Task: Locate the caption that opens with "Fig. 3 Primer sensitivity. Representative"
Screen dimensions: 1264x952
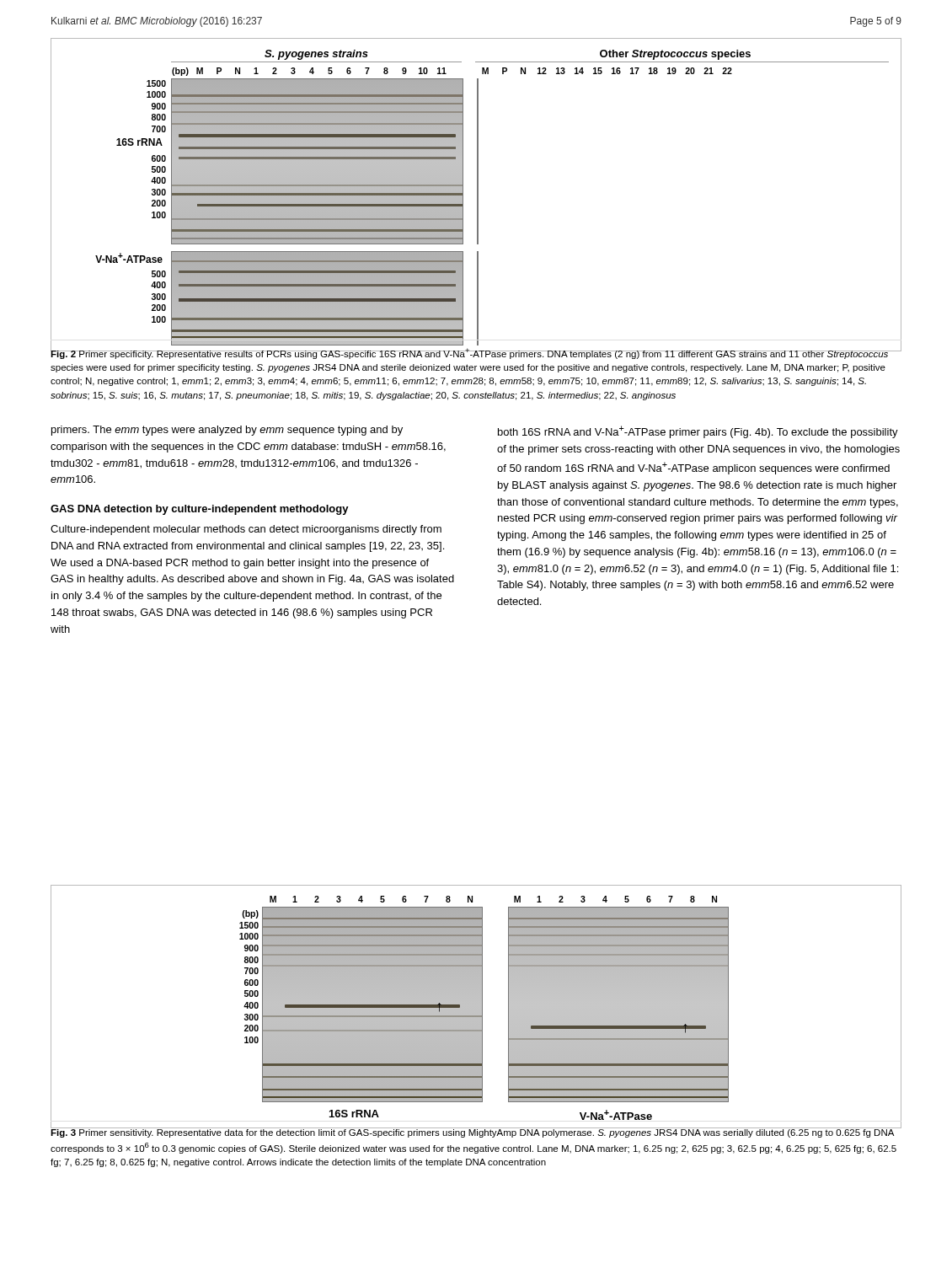Action: point(474,1148)
